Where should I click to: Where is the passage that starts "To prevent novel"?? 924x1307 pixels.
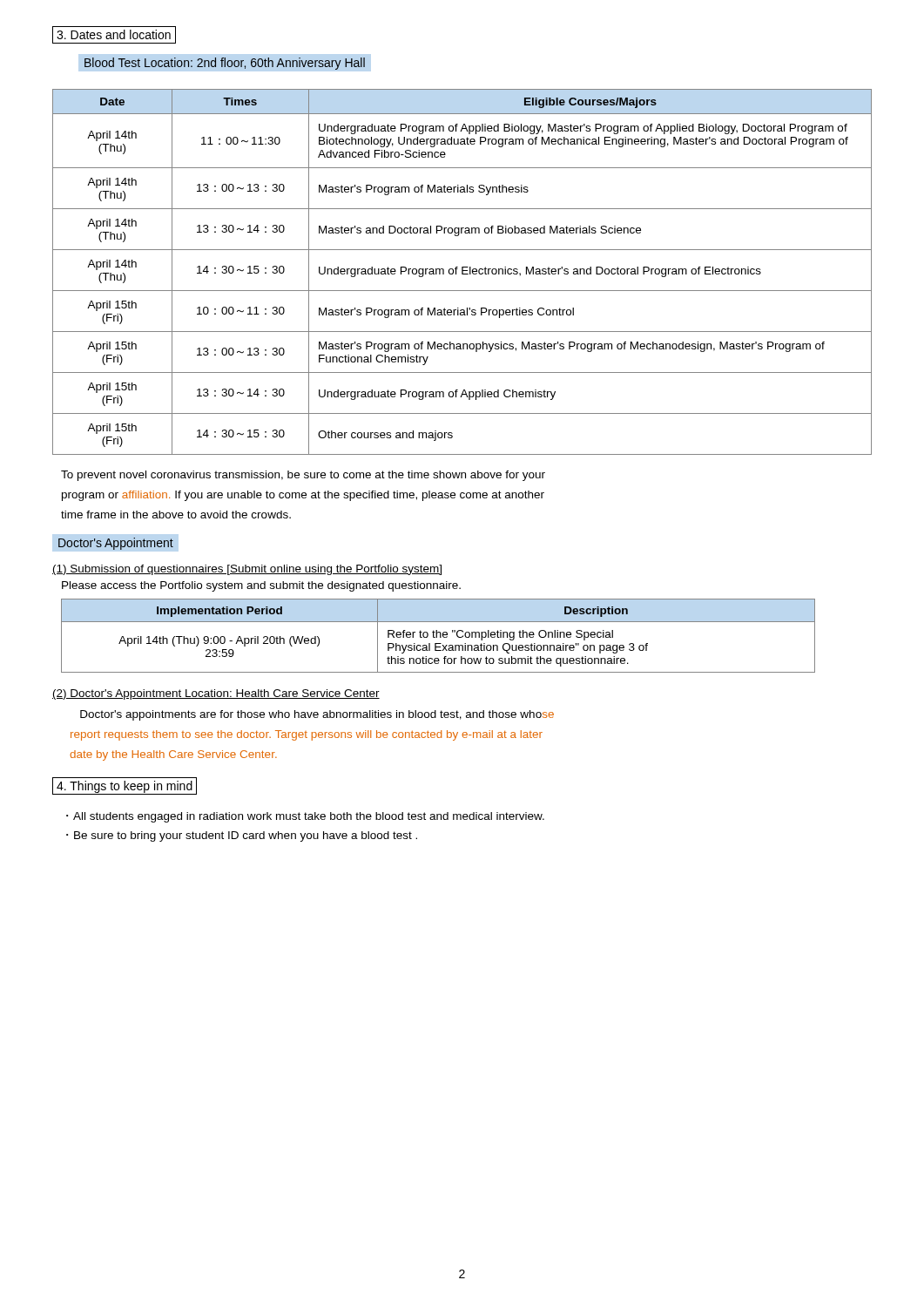303,494
